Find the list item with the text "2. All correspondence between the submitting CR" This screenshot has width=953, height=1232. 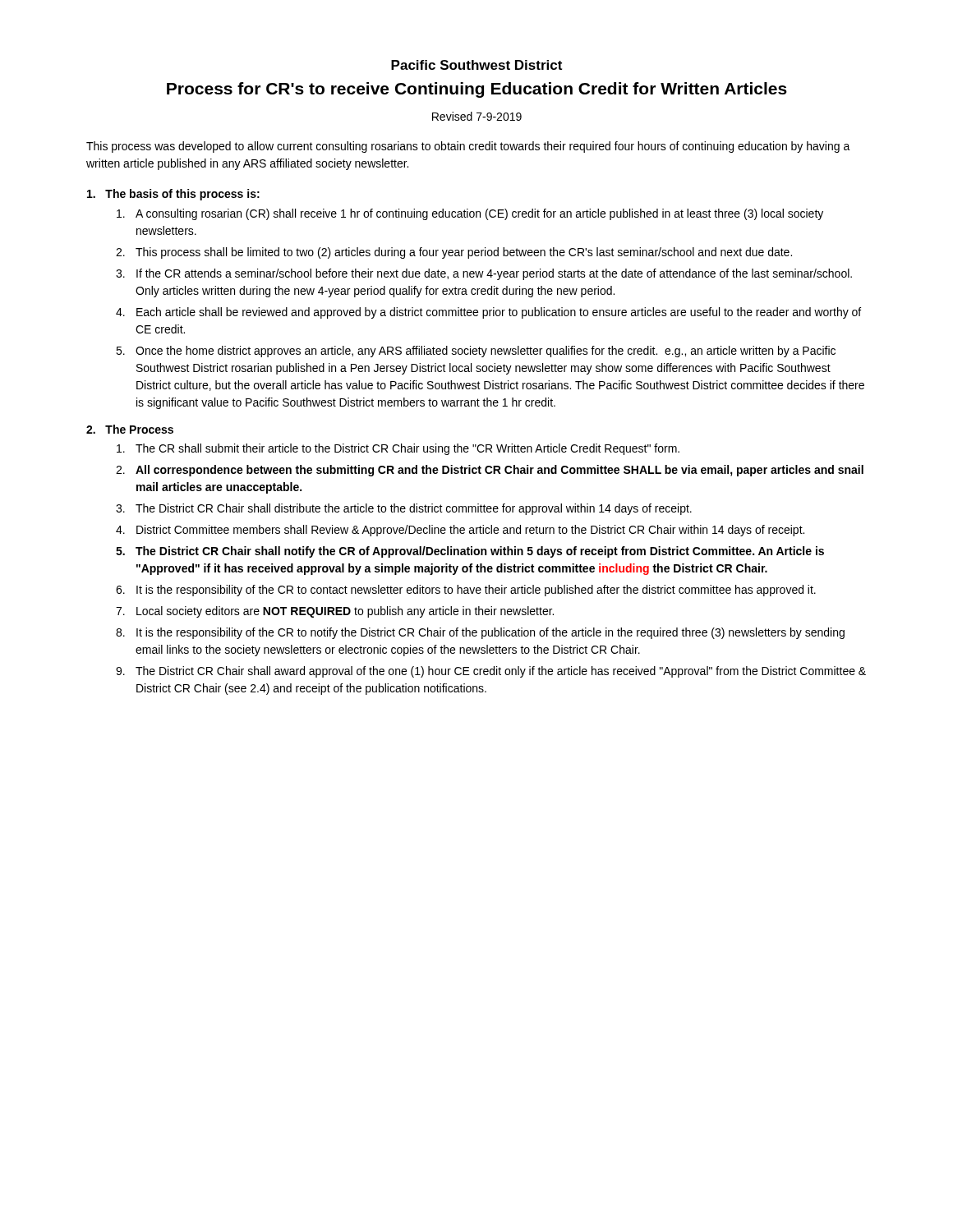[x=491, y=479]
